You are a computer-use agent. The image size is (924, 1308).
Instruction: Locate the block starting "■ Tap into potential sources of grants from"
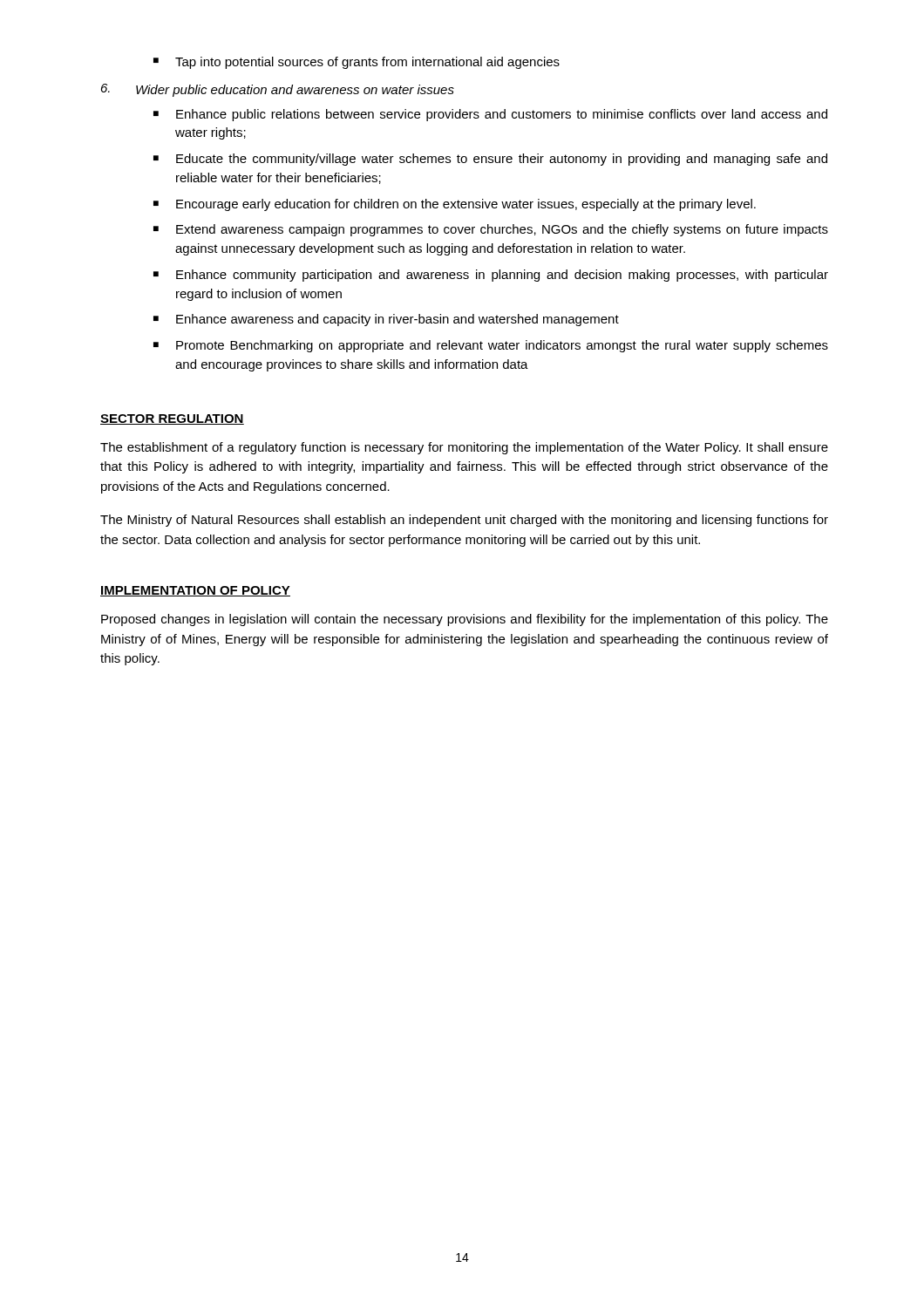(x=490, y=62)
